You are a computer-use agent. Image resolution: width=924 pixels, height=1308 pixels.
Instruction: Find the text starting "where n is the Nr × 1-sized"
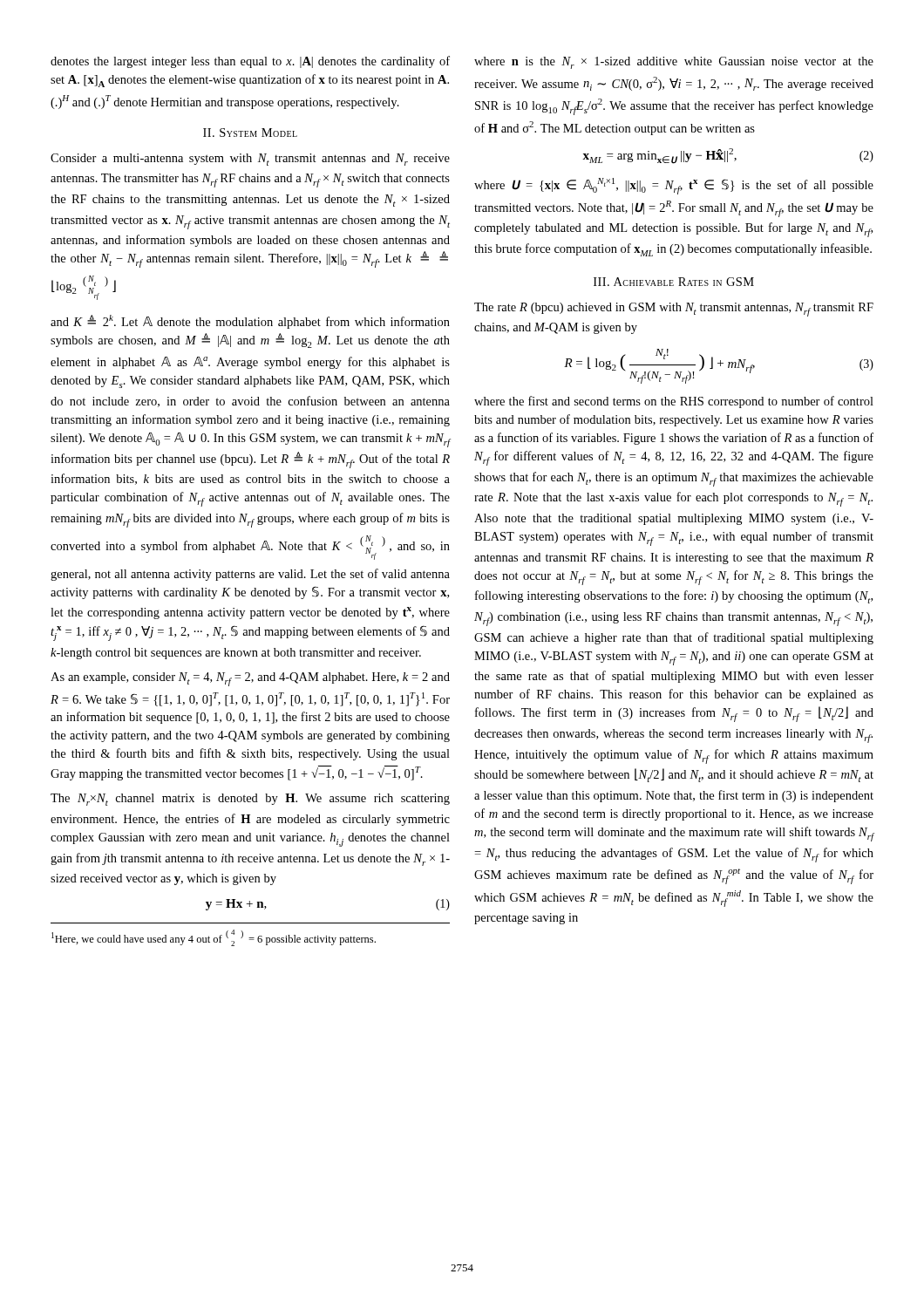674,95
